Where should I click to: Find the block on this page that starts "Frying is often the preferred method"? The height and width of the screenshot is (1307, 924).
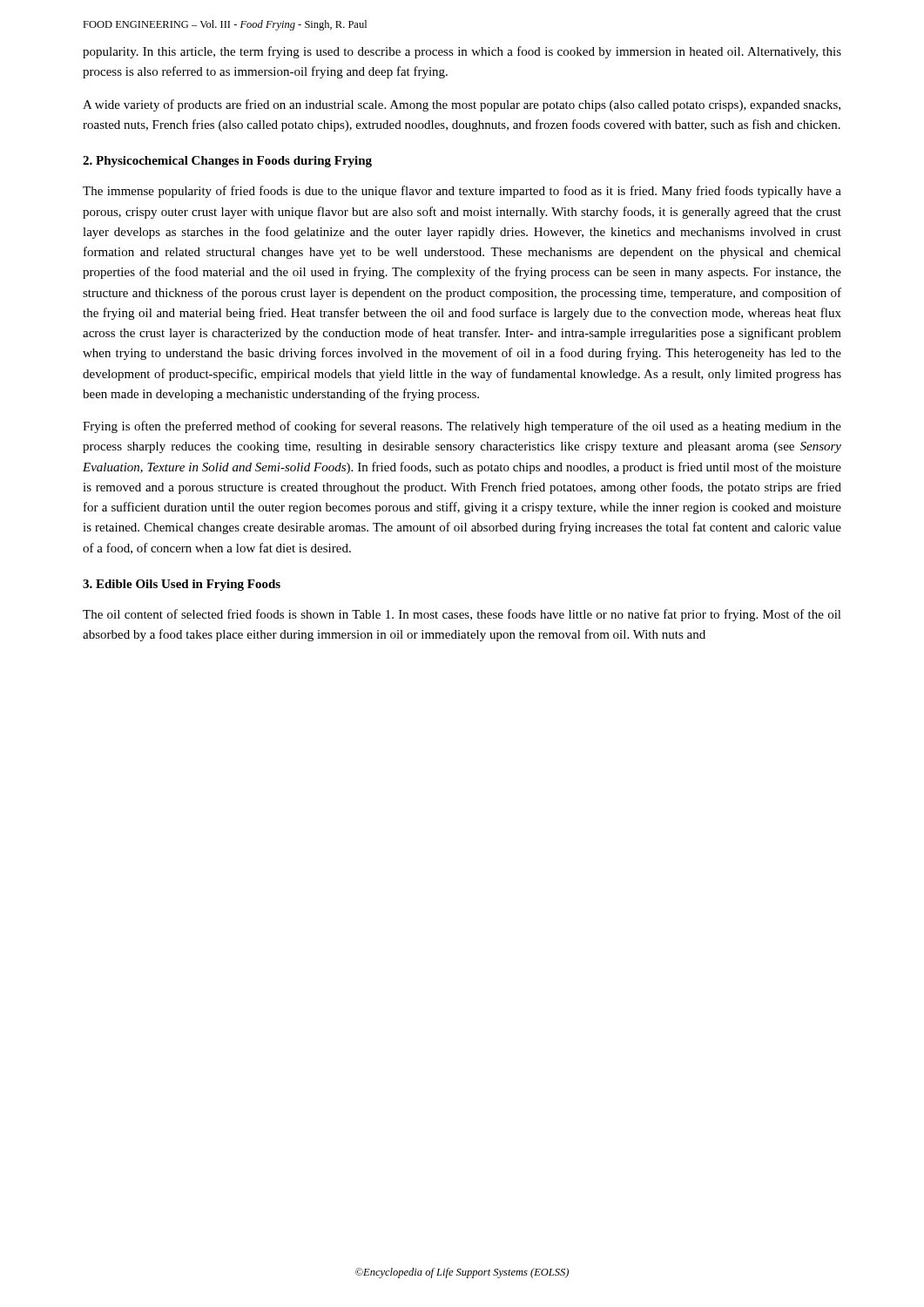coord(462,487)
